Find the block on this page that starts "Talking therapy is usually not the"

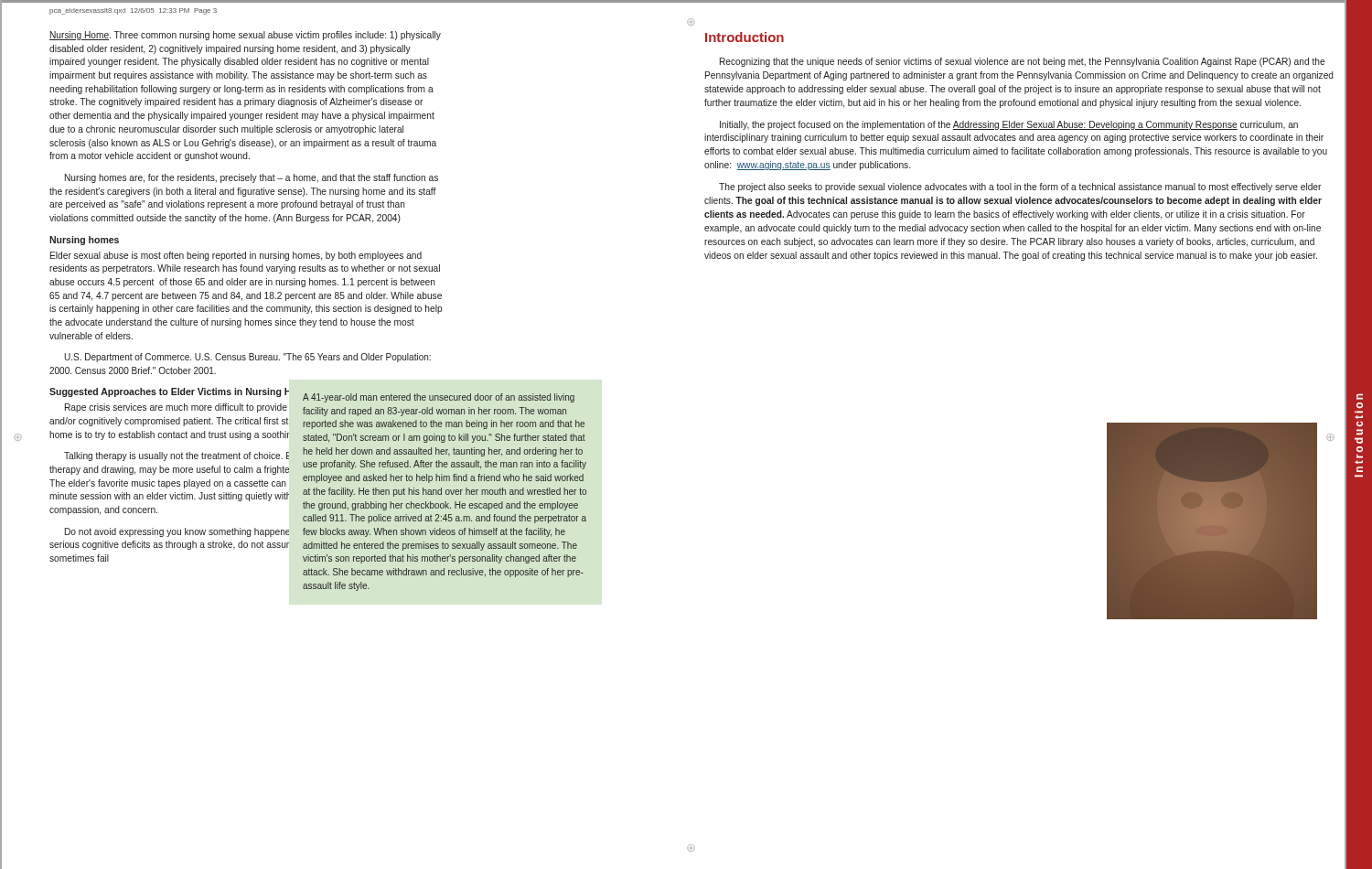pos(246,483)
